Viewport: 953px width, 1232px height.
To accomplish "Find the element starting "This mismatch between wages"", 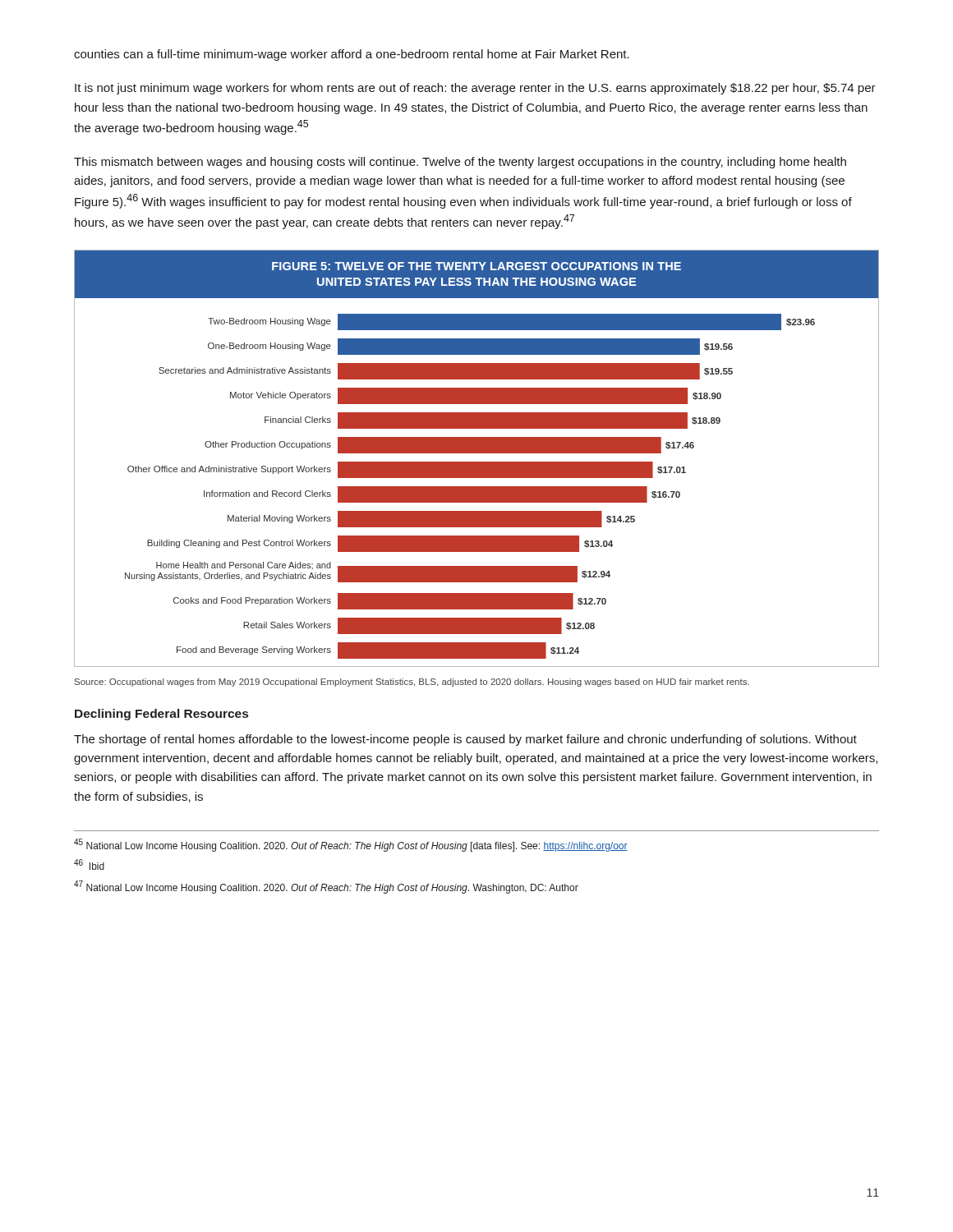I will point(463,192).
